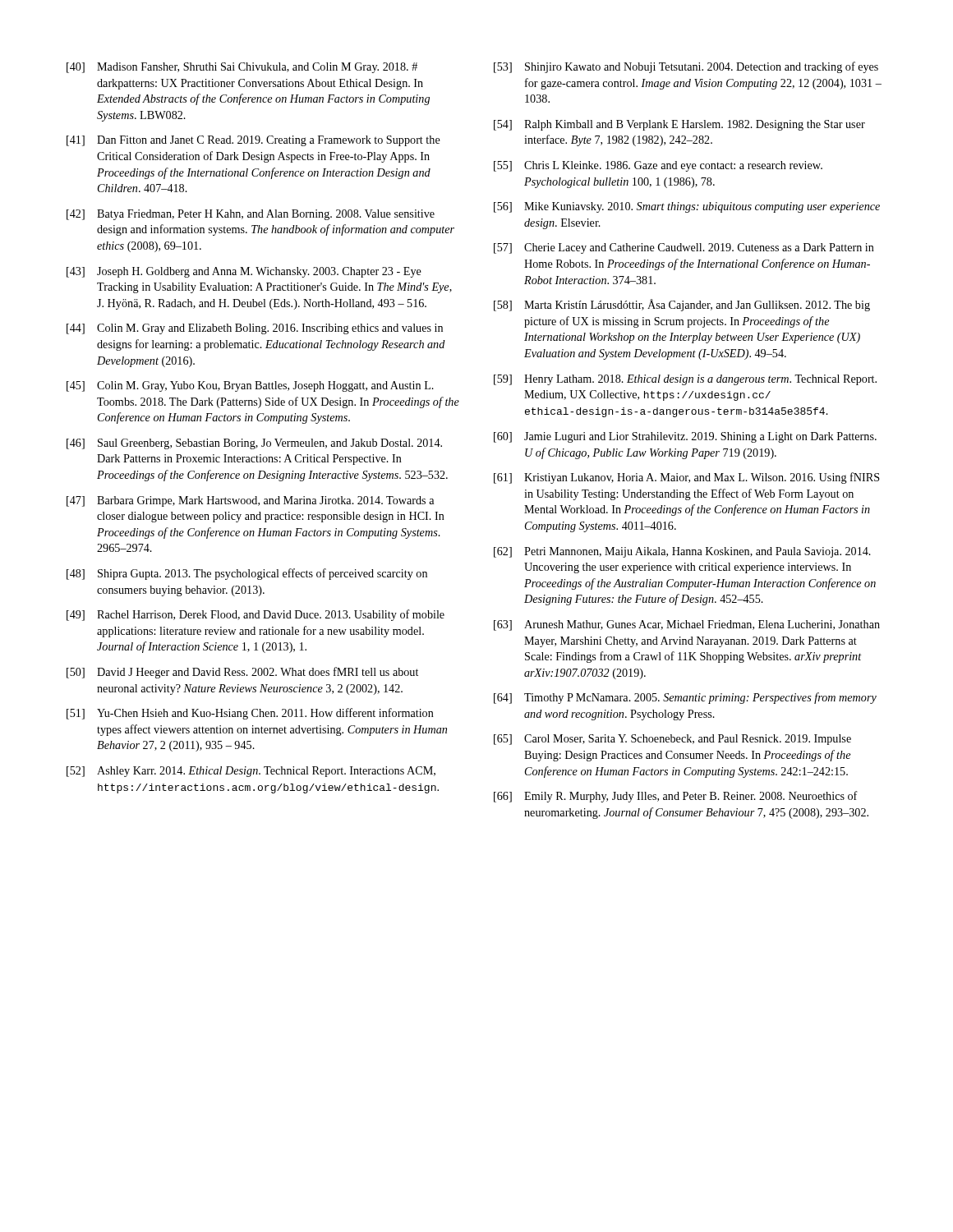
Task: Click on the element starting "[42] Batya Friedman, Peter H Kahn,"
Action: (263, 230)
